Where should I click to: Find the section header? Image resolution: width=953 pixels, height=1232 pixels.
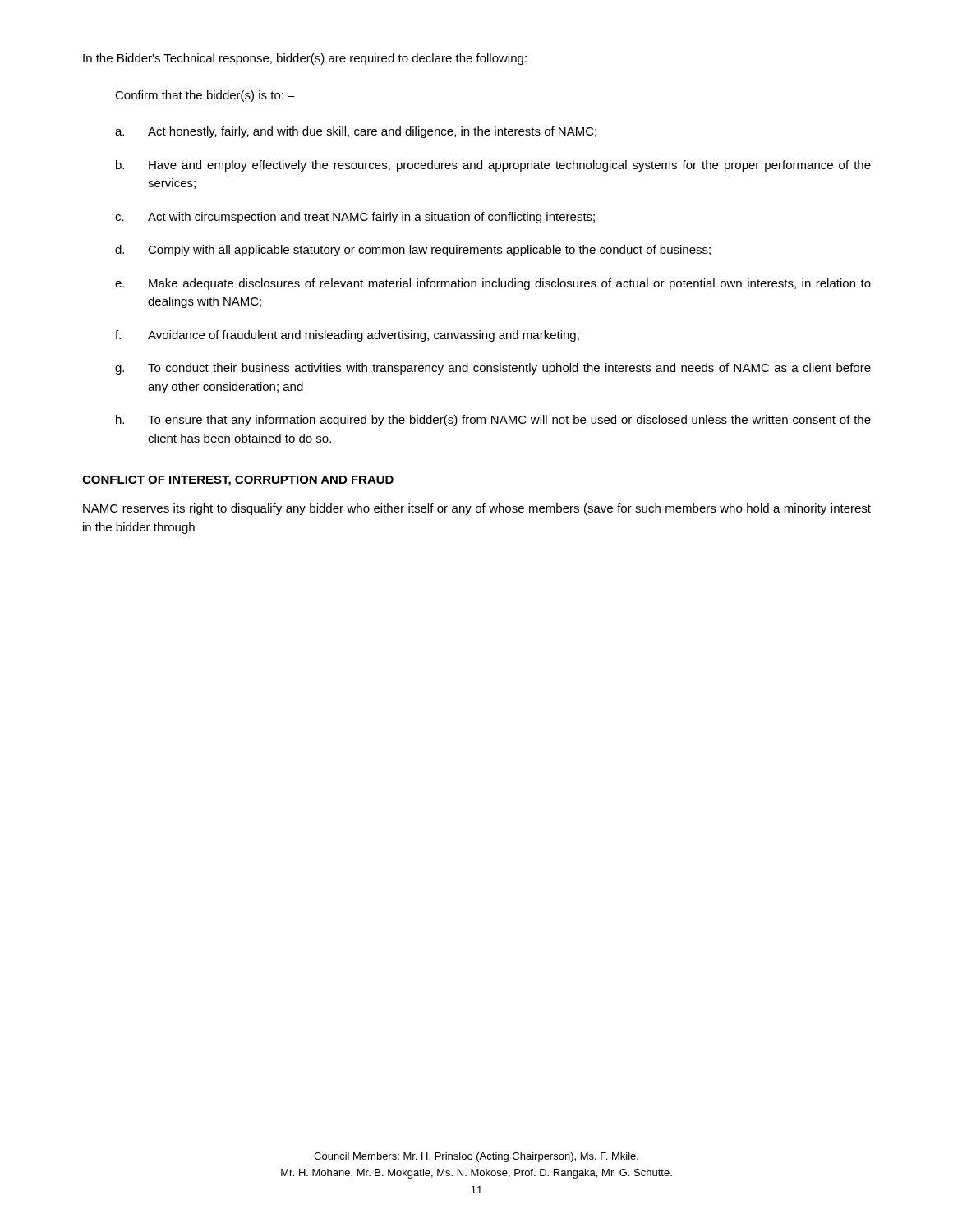[x=238, y=479]
